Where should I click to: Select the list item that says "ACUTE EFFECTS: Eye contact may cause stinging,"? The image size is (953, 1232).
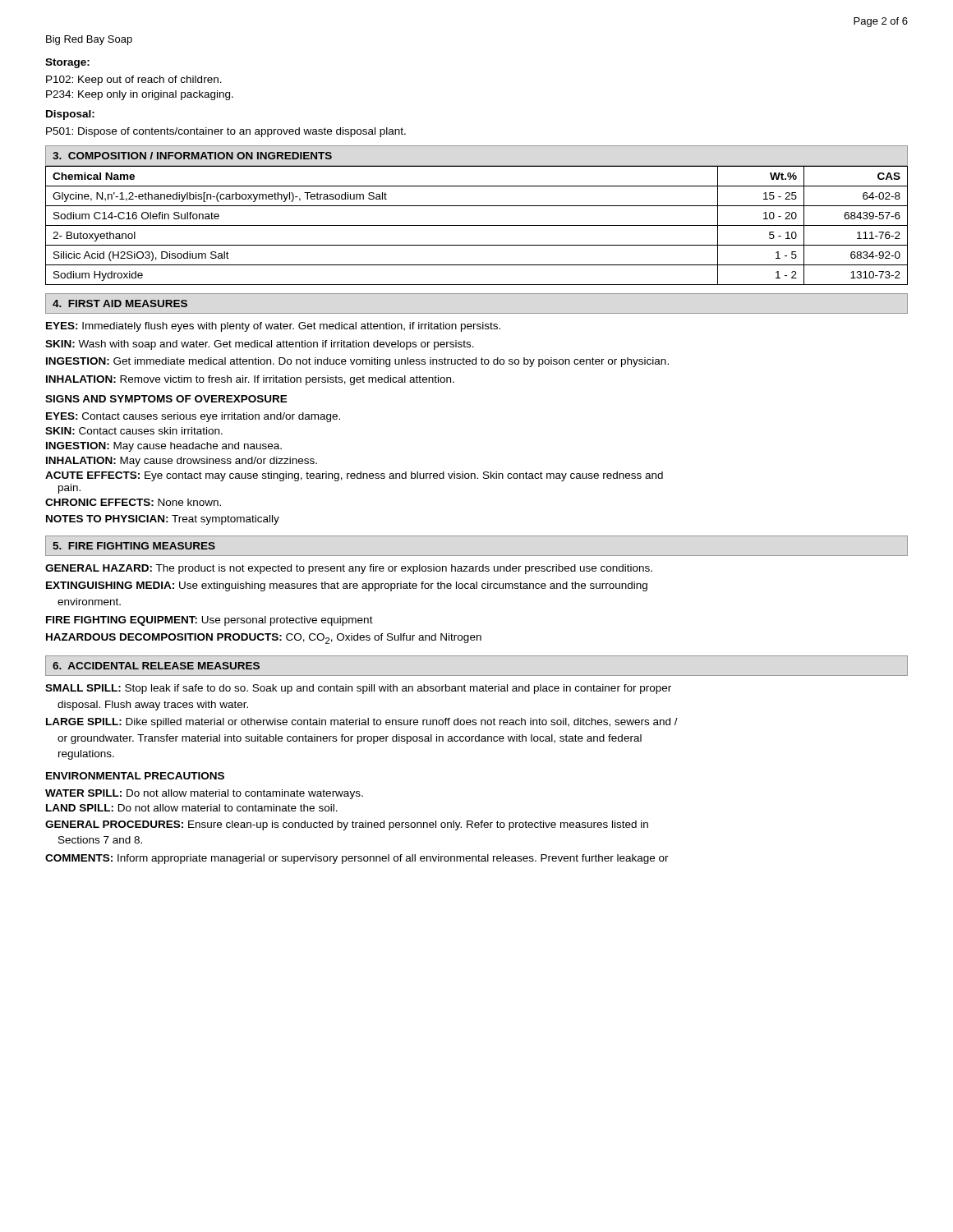click(x=354, y=481)
